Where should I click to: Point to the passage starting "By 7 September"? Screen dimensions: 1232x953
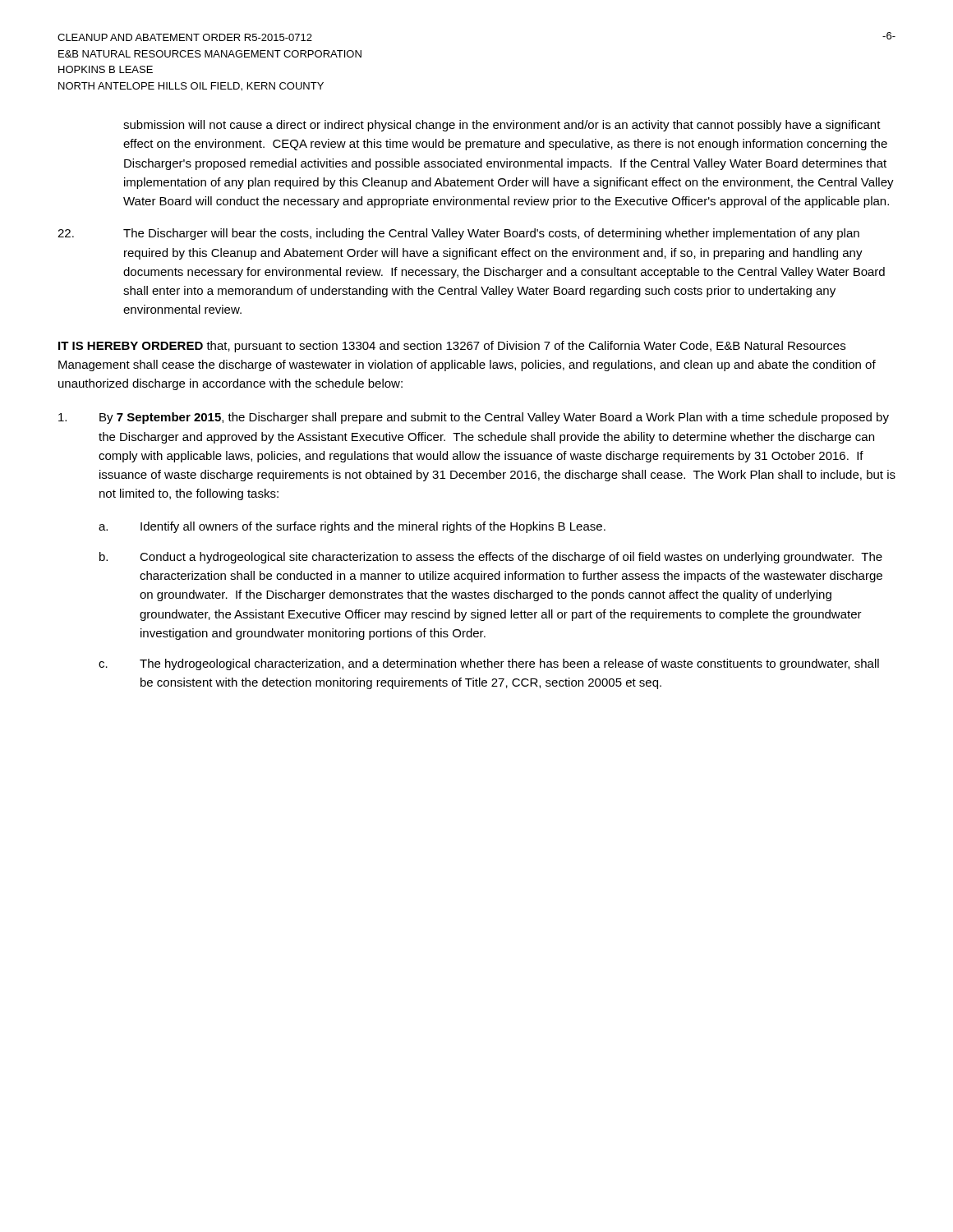(476, 455)
